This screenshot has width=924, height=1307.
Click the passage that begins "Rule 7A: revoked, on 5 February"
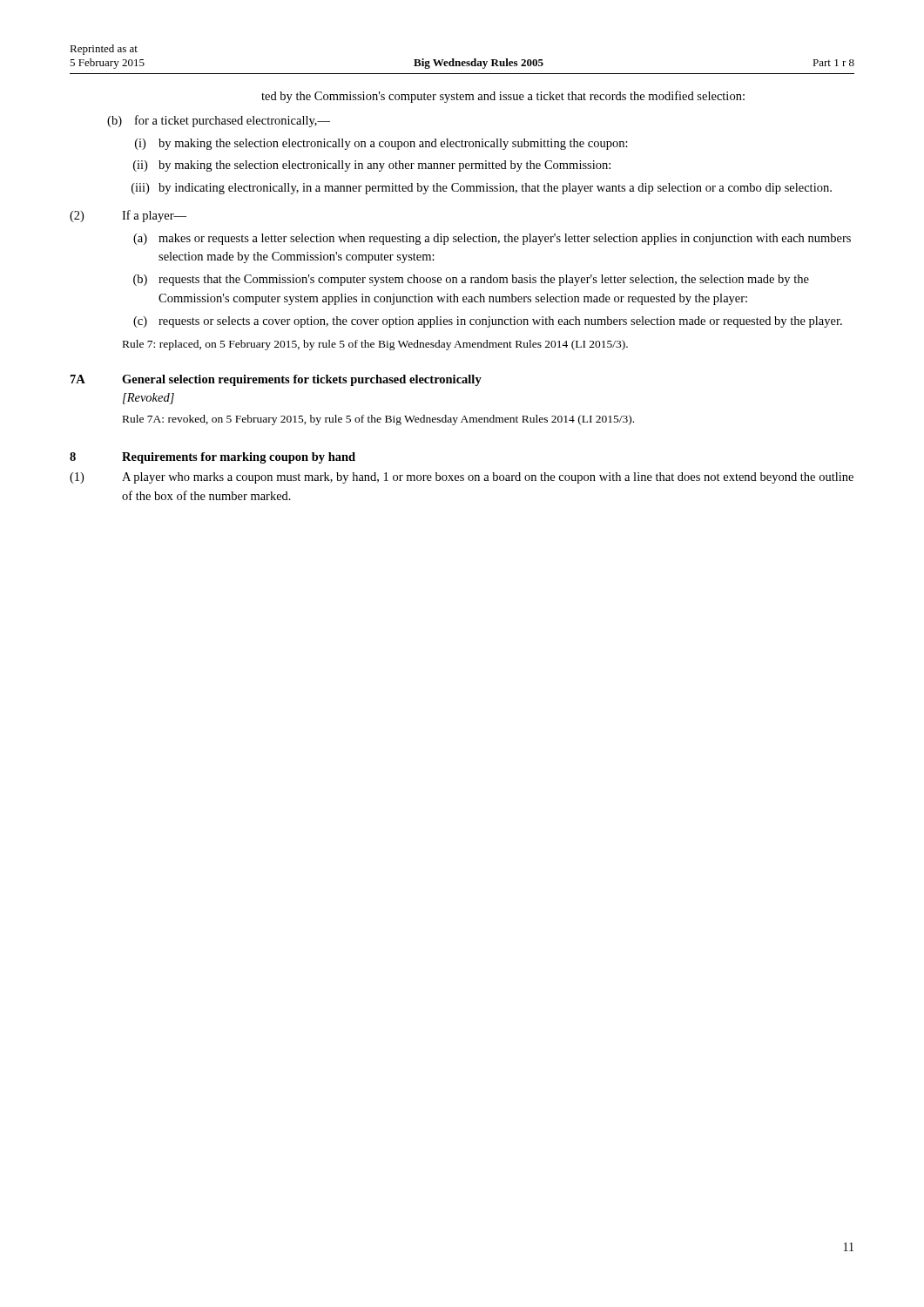tap(379, 419)
